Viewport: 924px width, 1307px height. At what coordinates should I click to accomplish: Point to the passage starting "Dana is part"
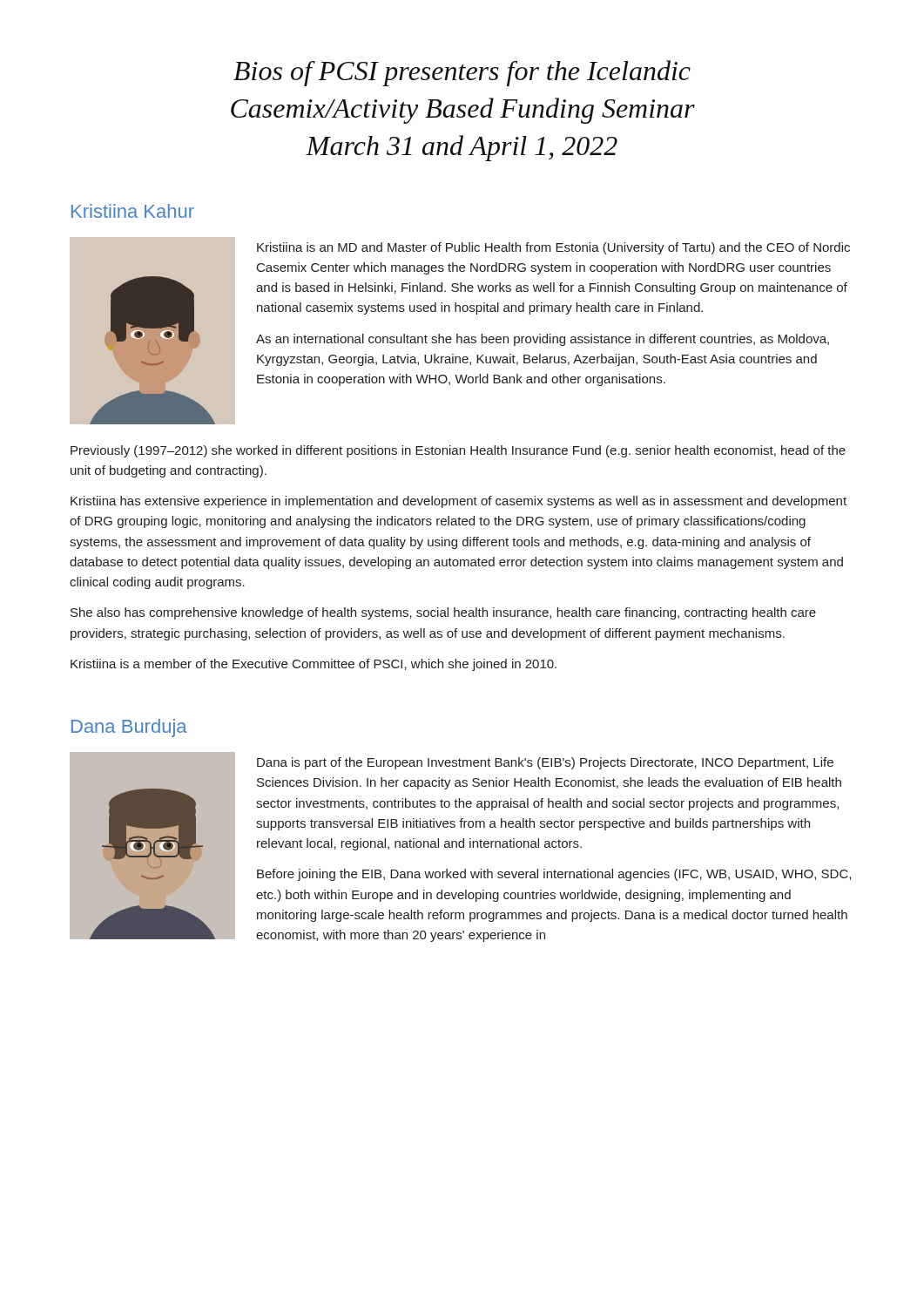coord(555,848)
